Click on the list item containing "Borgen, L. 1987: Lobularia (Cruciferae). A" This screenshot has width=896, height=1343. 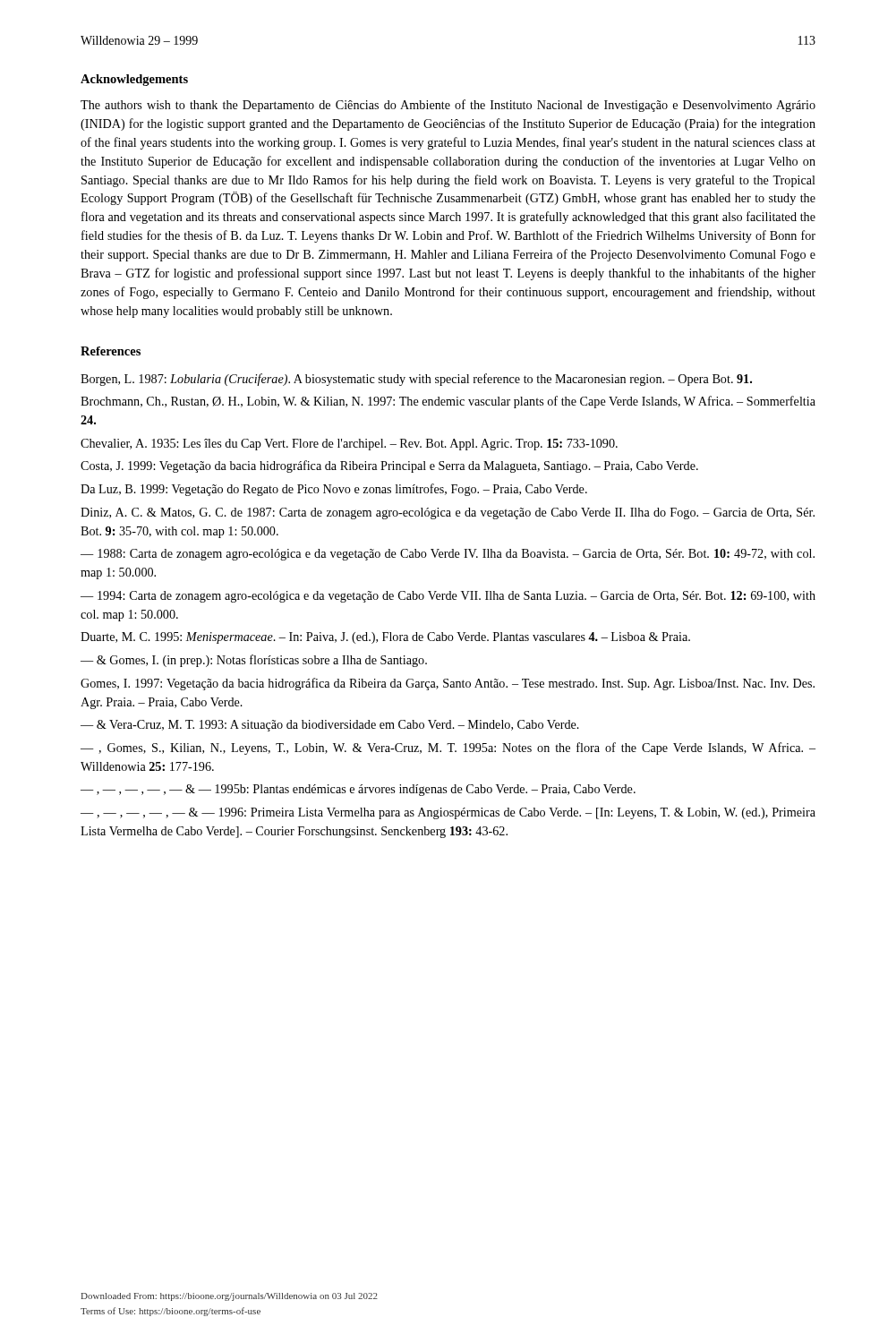click(417, 379)
